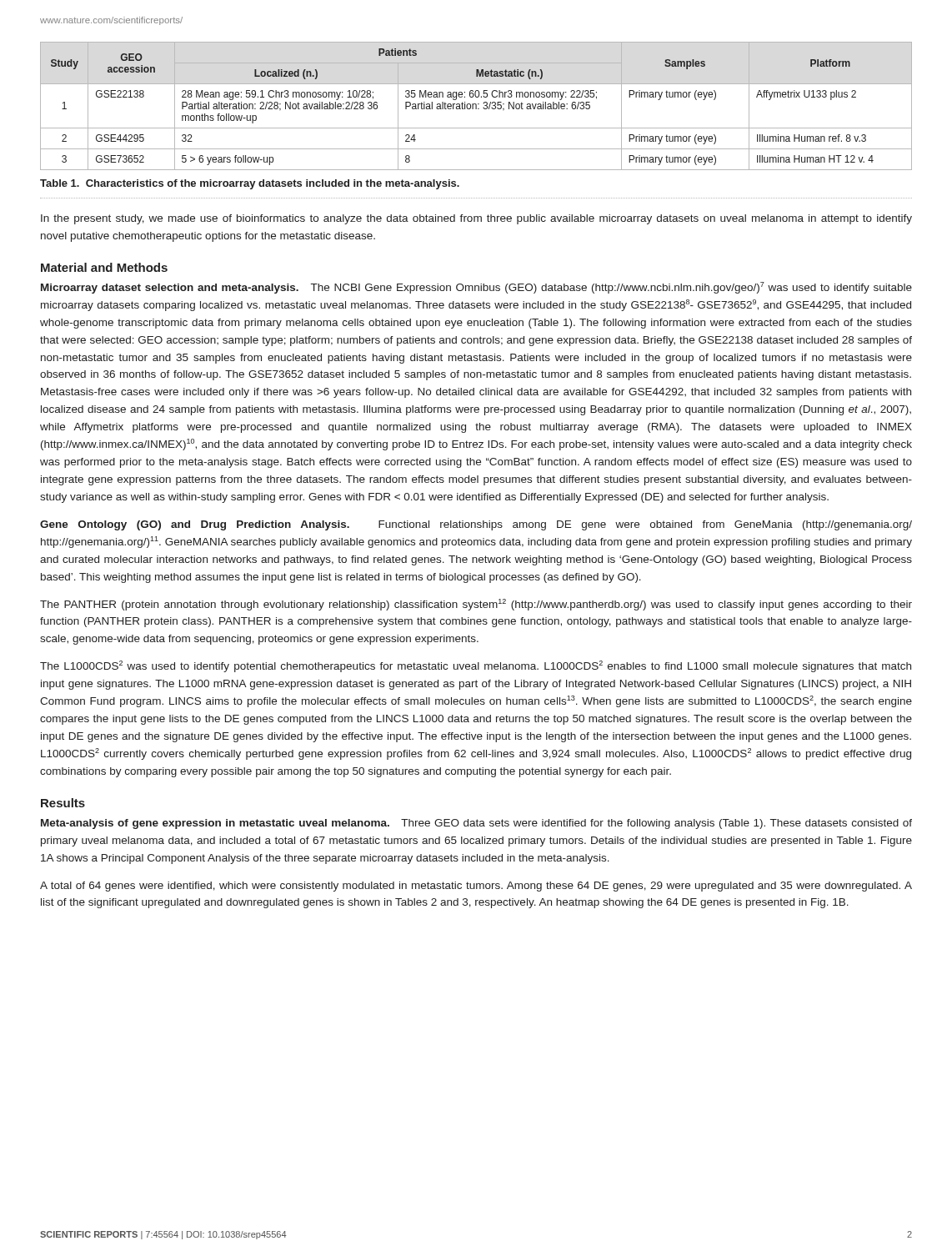Select the table that reads "28 Mean age: 59.1 Chr3"
The image size is (952, 1251).
point(476,106)
